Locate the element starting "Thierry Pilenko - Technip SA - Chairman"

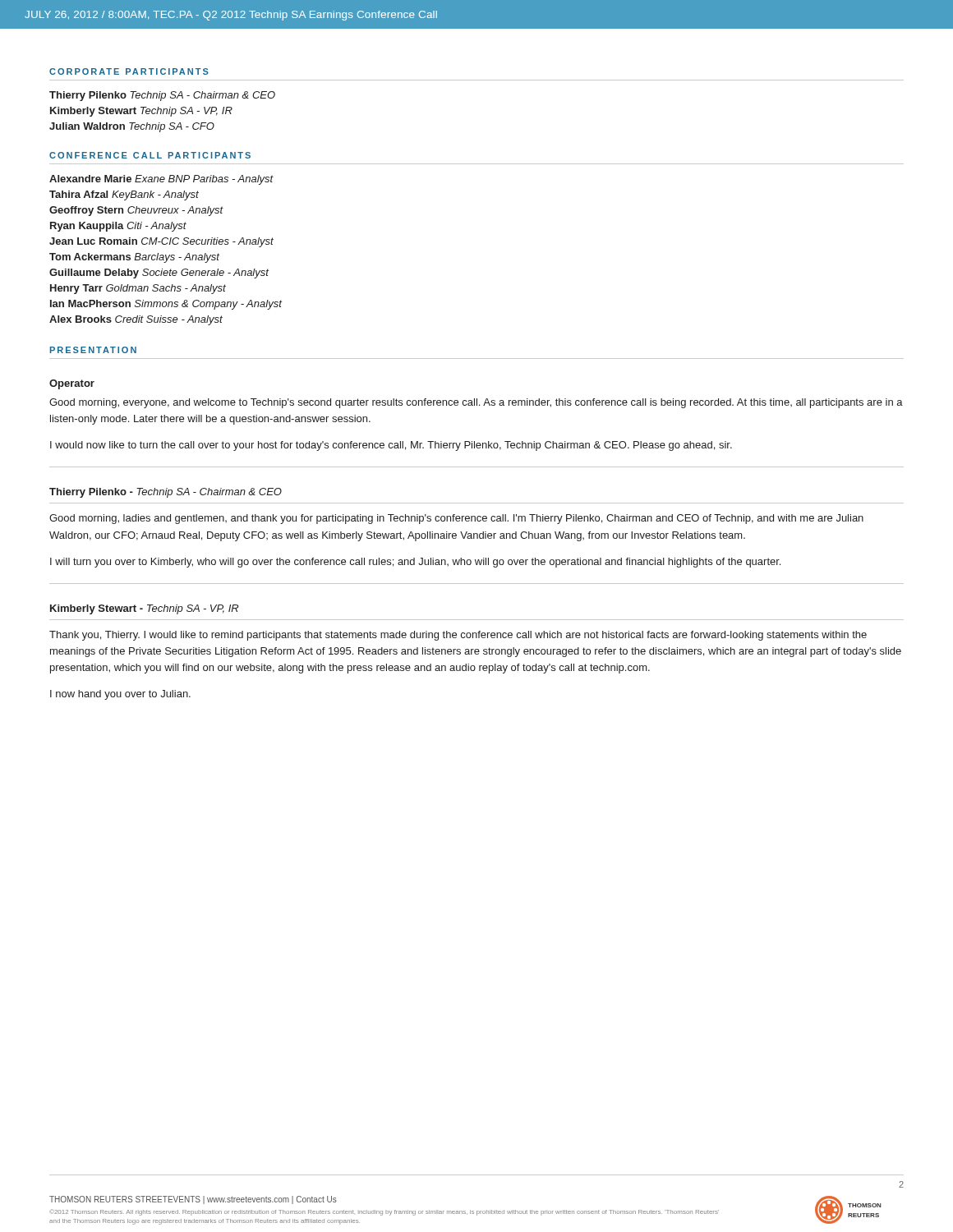166,492
